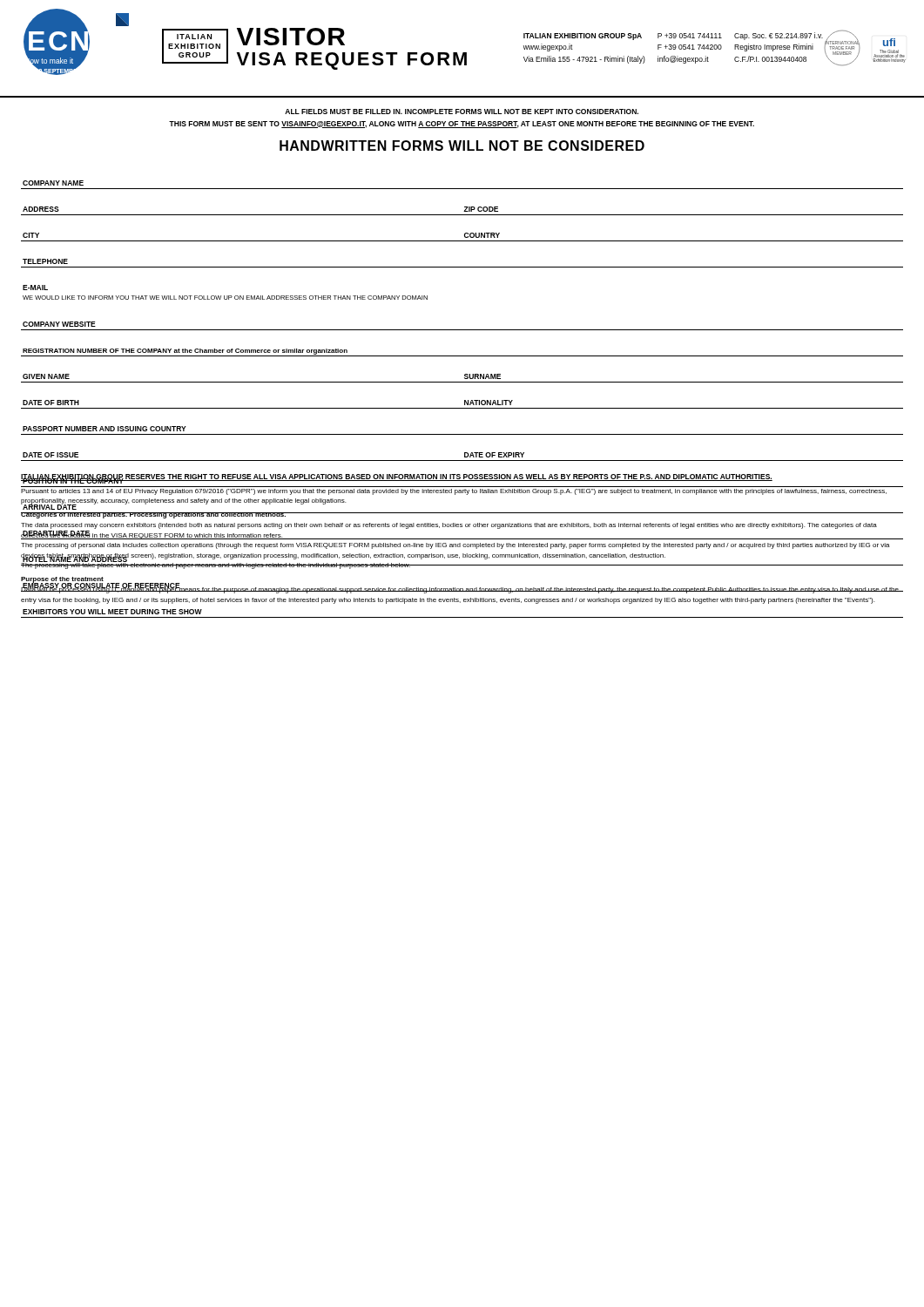Click on the text starting "ALL FIELDS MUST BE FILLED IN. INCOMPLETE FORMS"
The width and height of the screenshot is (924, 1307).
tap(462, 117)
